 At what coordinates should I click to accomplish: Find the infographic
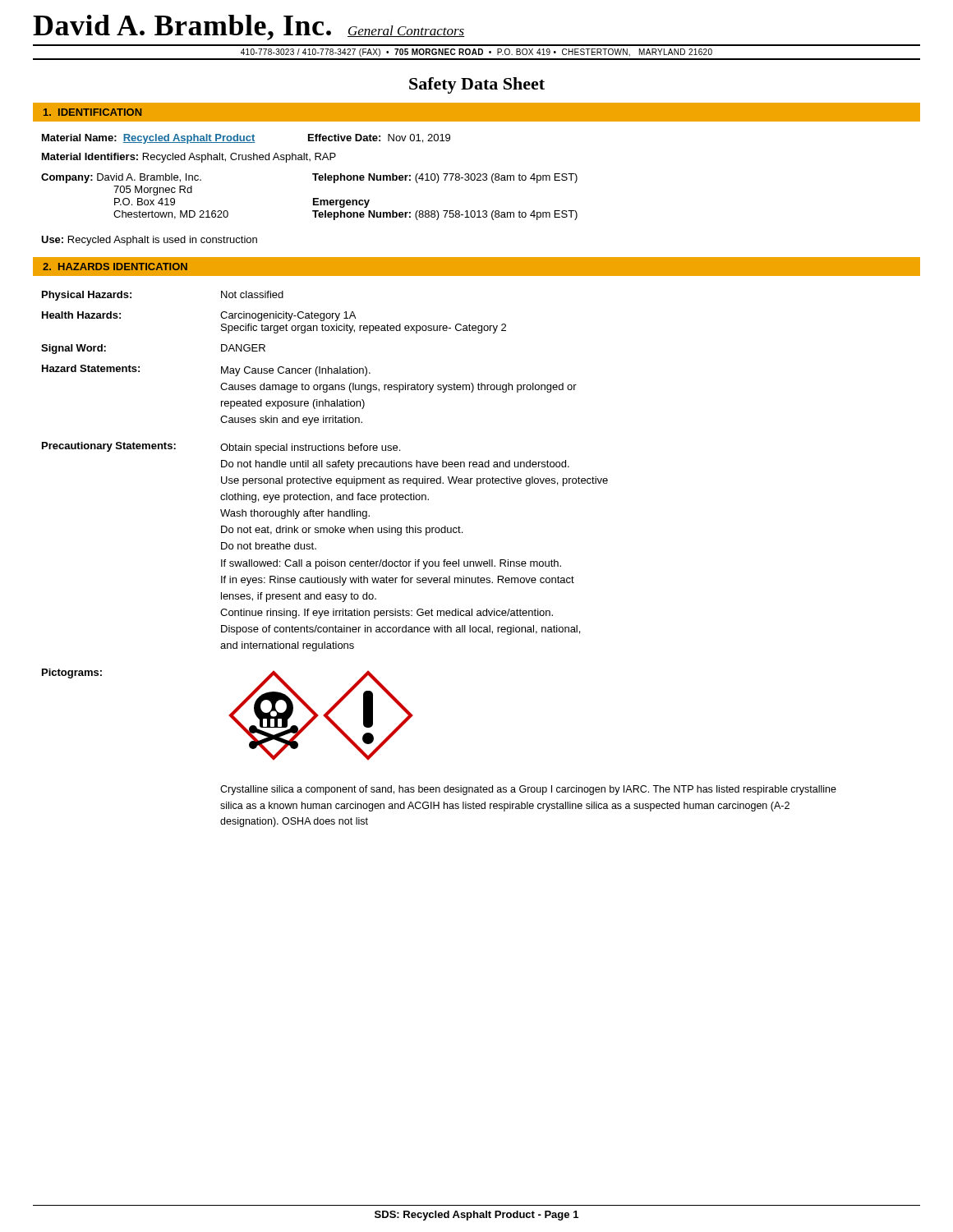pos(566,721)
